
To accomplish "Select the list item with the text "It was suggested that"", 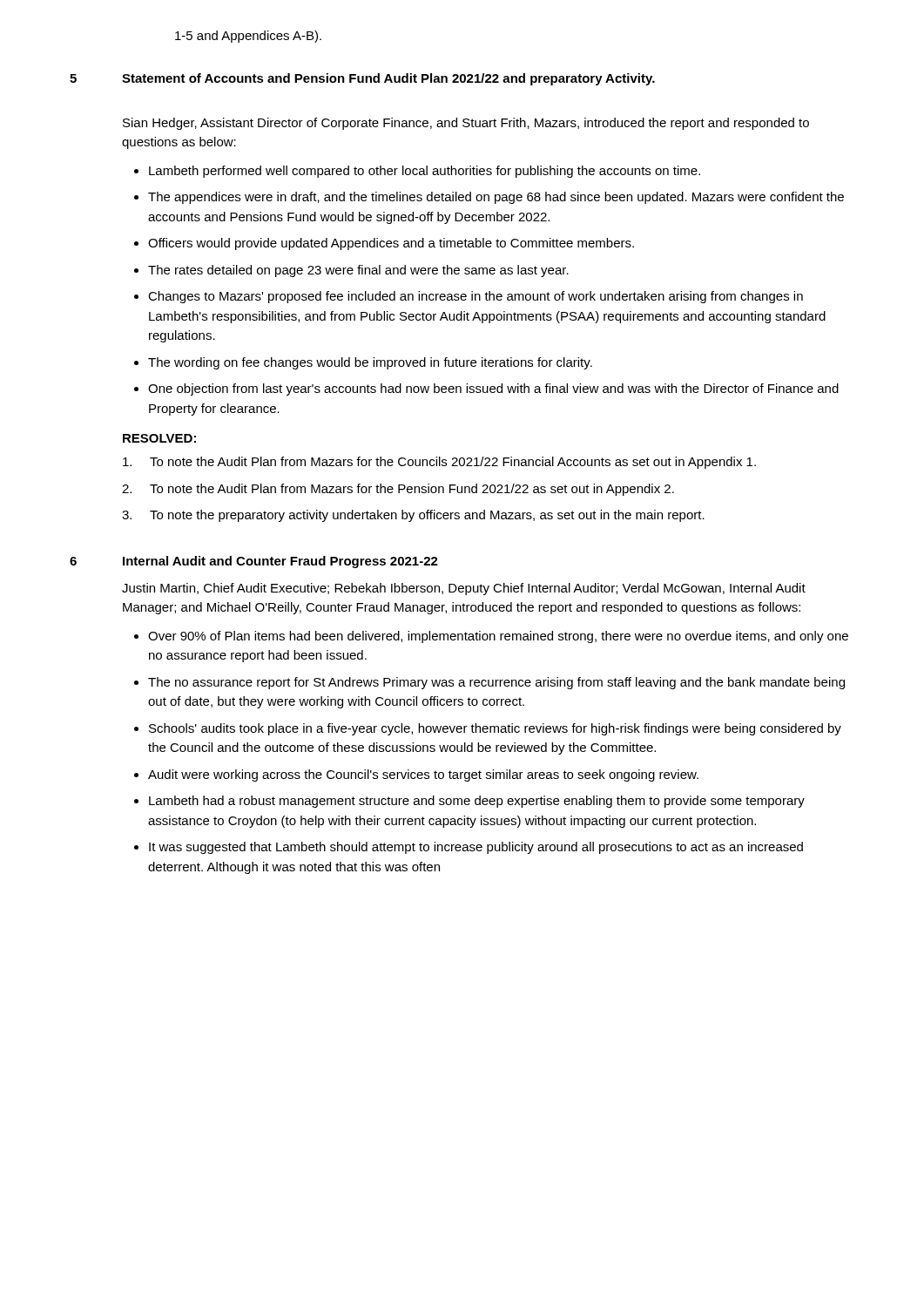I will click(x=476, y=856).
